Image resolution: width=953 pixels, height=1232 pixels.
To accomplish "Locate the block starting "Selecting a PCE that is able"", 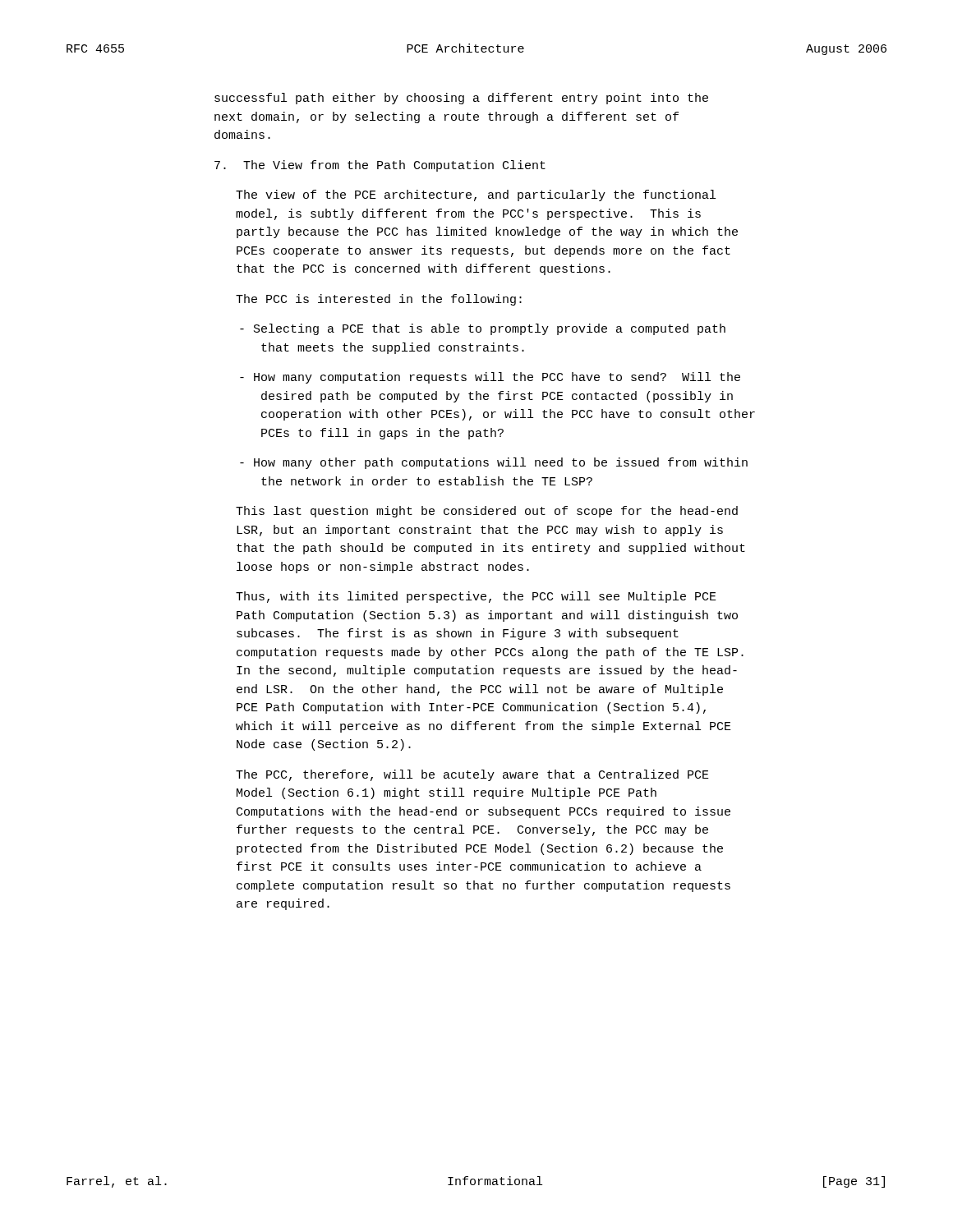I will pyautogui.click(x=482, y=339).
